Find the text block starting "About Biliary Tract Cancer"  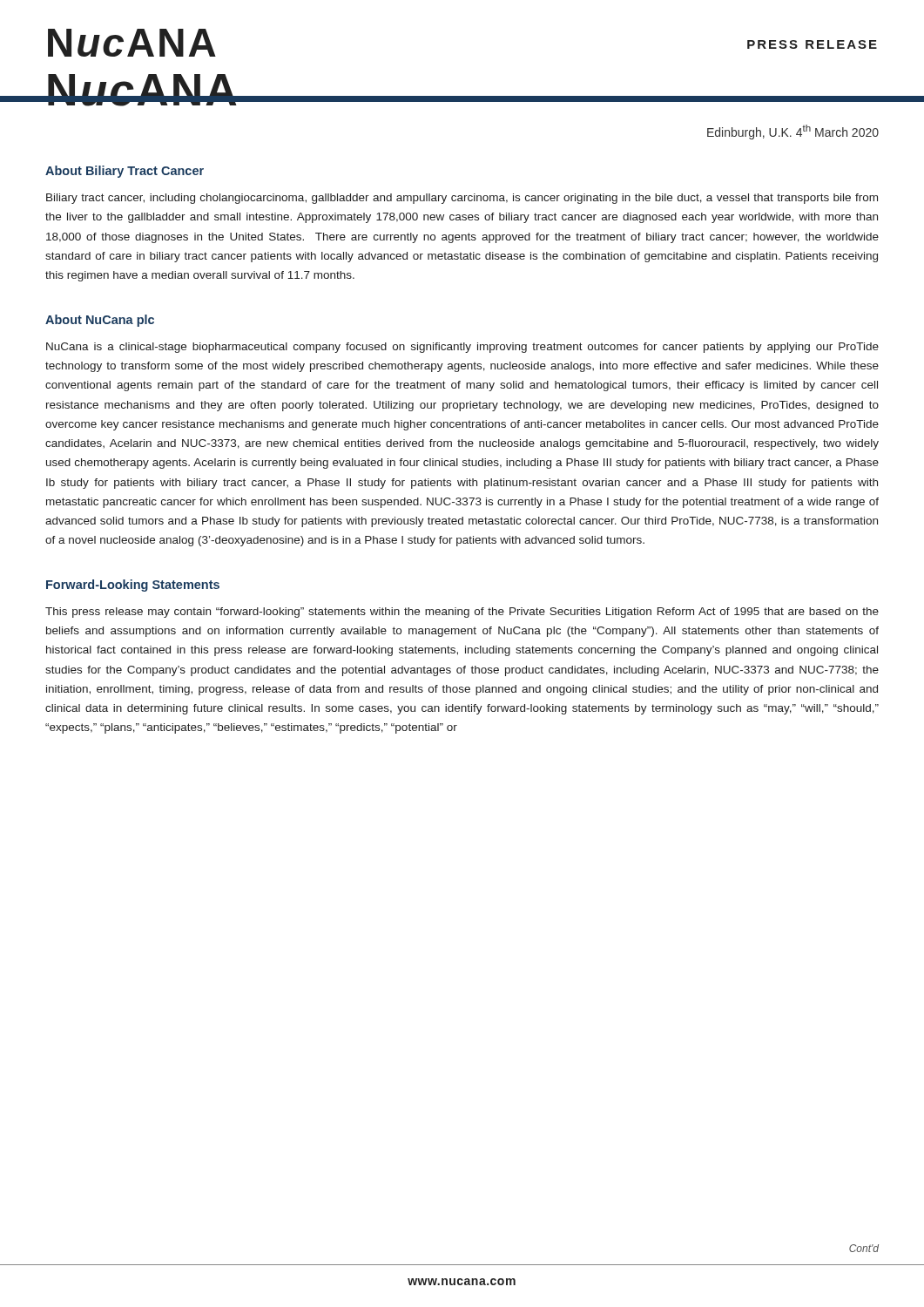click(125, 171)
